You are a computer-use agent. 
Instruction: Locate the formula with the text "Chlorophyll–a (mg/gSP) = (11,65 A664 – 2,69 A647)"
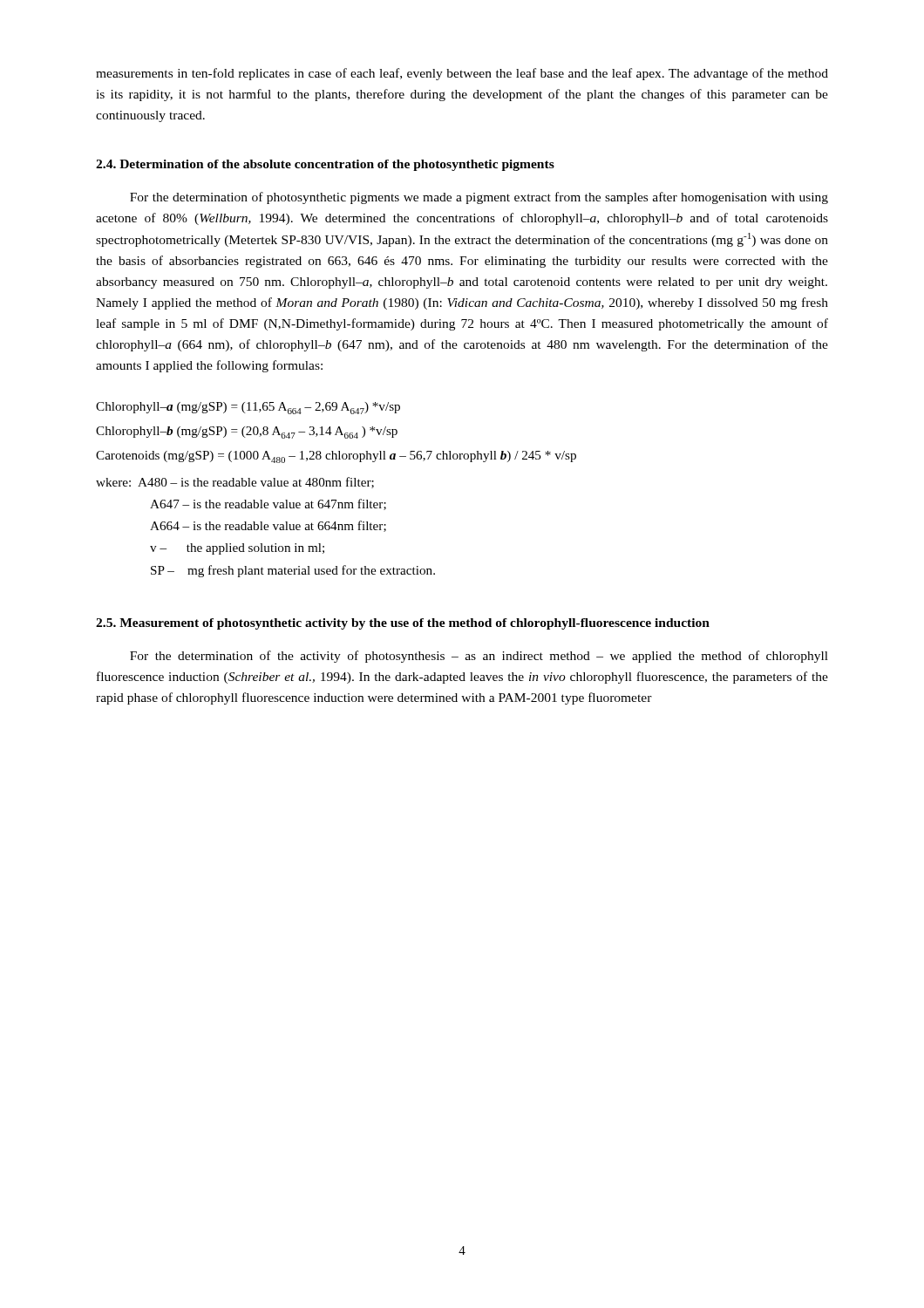click(x=248, y=408)
